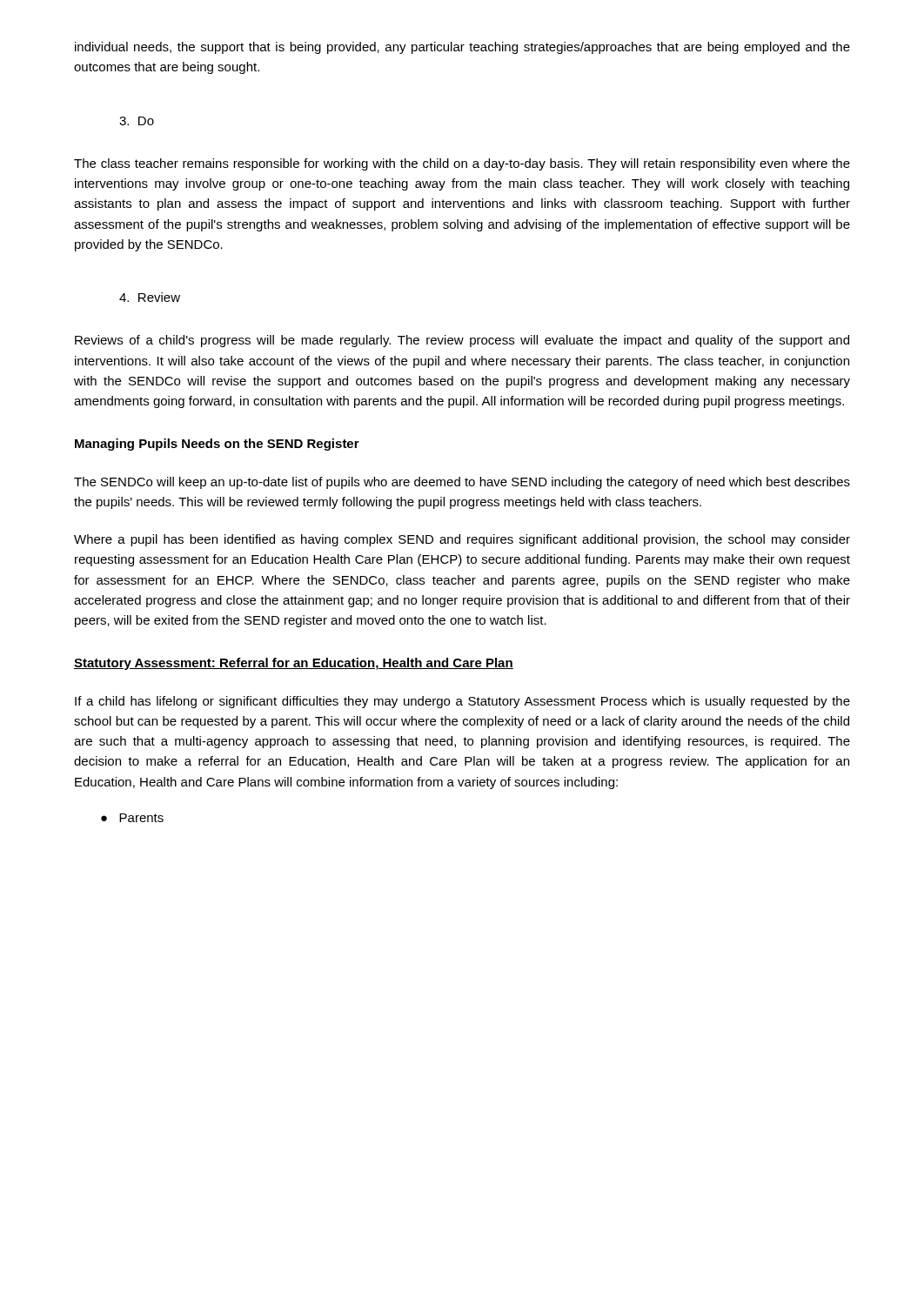Select the passage starting "4. Review"
Screen dimensions: 1305x924
pos(150,297)
